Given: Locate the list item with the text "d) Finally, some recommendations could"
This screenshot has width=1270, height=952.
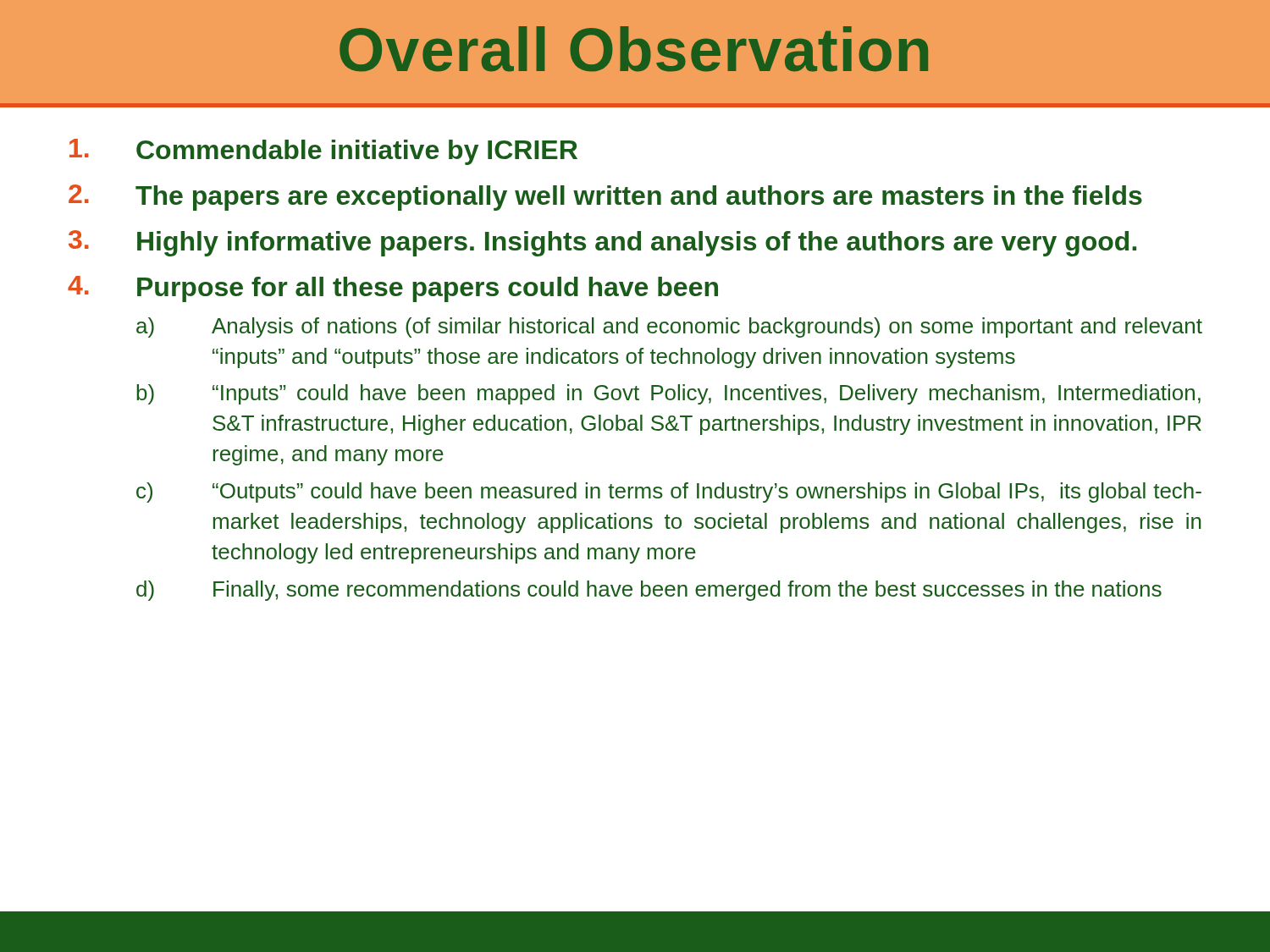Looking at the screenshot, I should tap(649, 589).
